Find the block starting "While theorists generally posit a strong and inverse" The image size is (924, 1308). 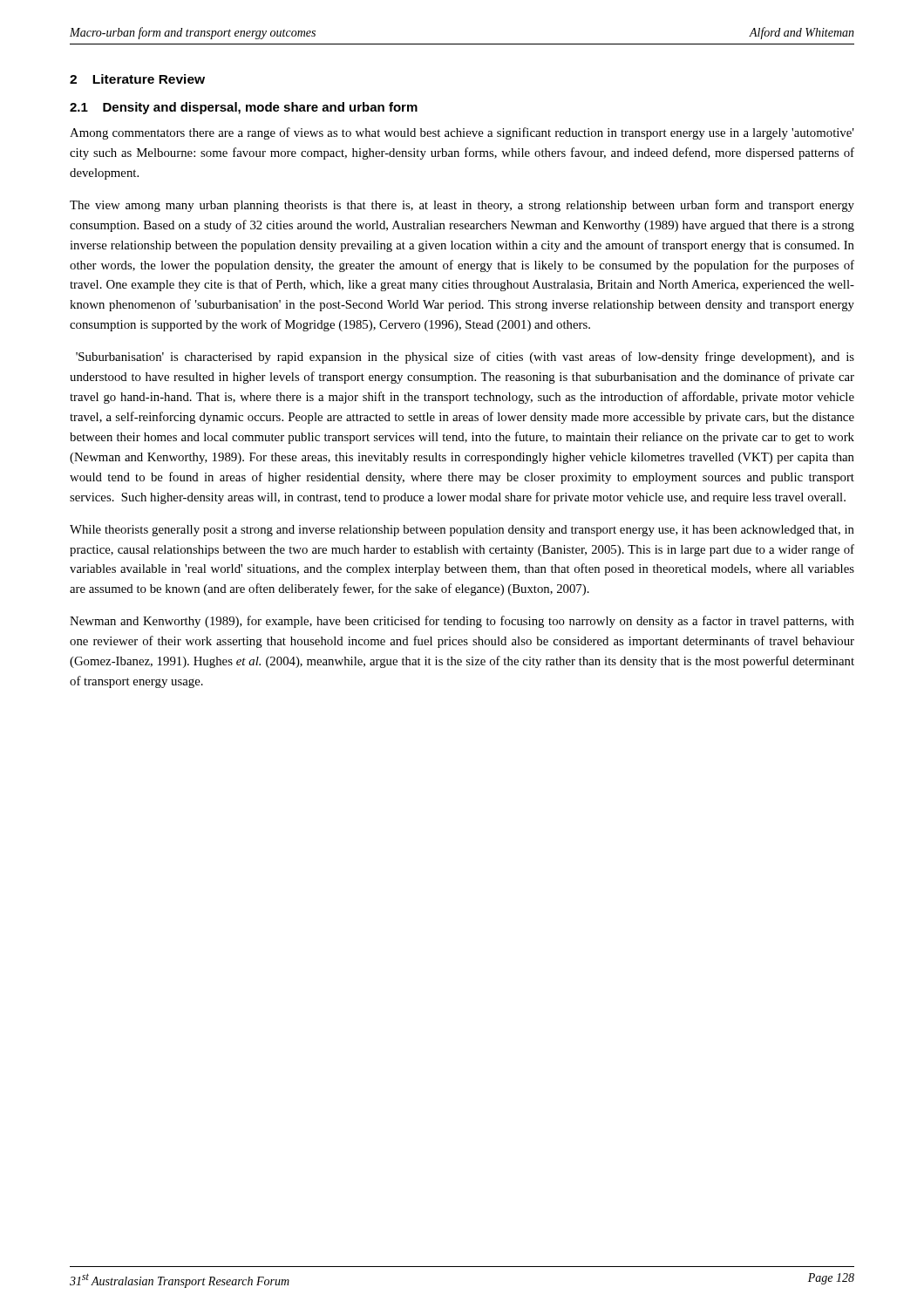[462, 559]
